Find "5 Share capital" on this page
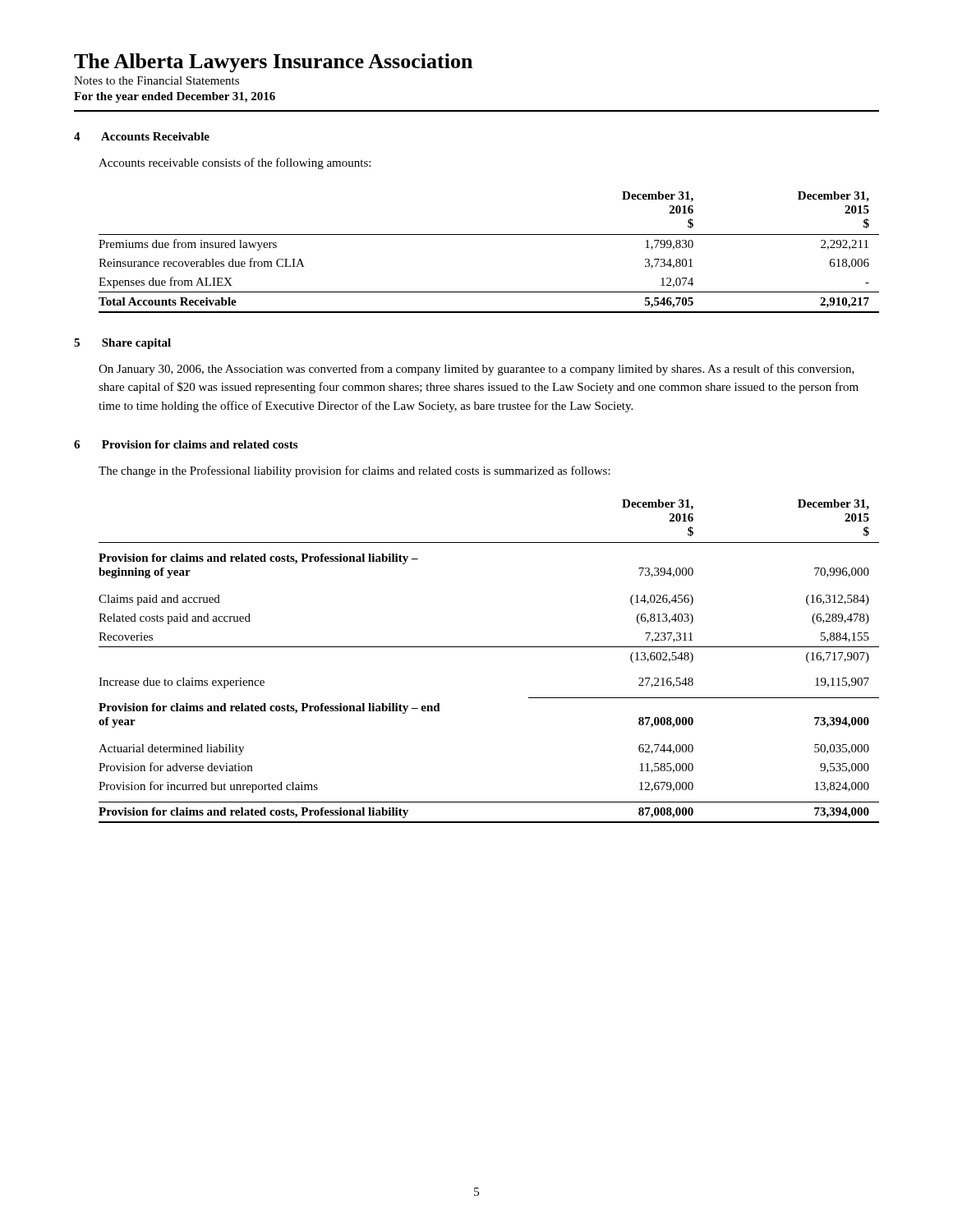Screen dimensions: 1232x953 [122, 342]
